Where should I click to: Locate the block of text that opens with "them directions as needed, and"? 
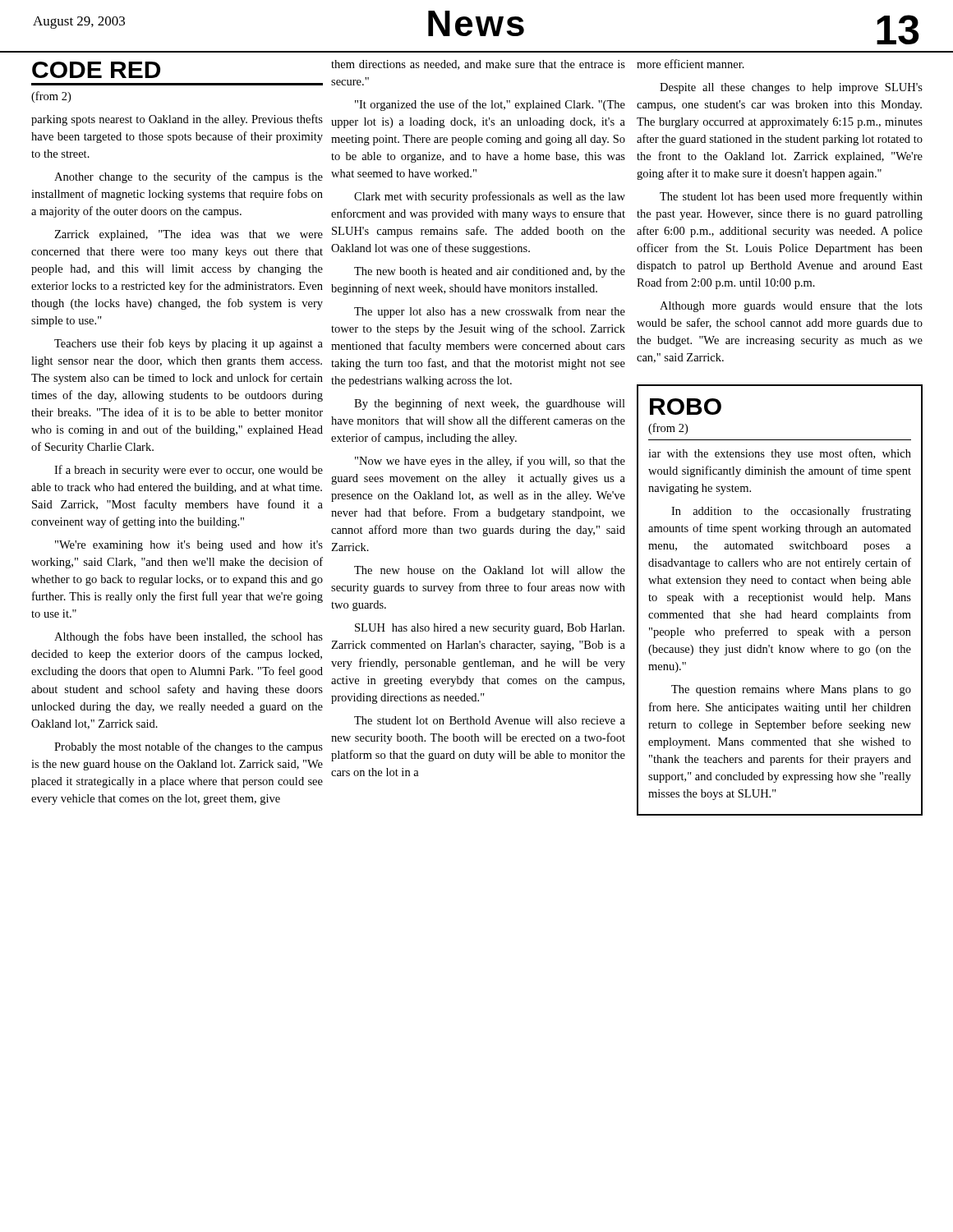coord(478,418)
